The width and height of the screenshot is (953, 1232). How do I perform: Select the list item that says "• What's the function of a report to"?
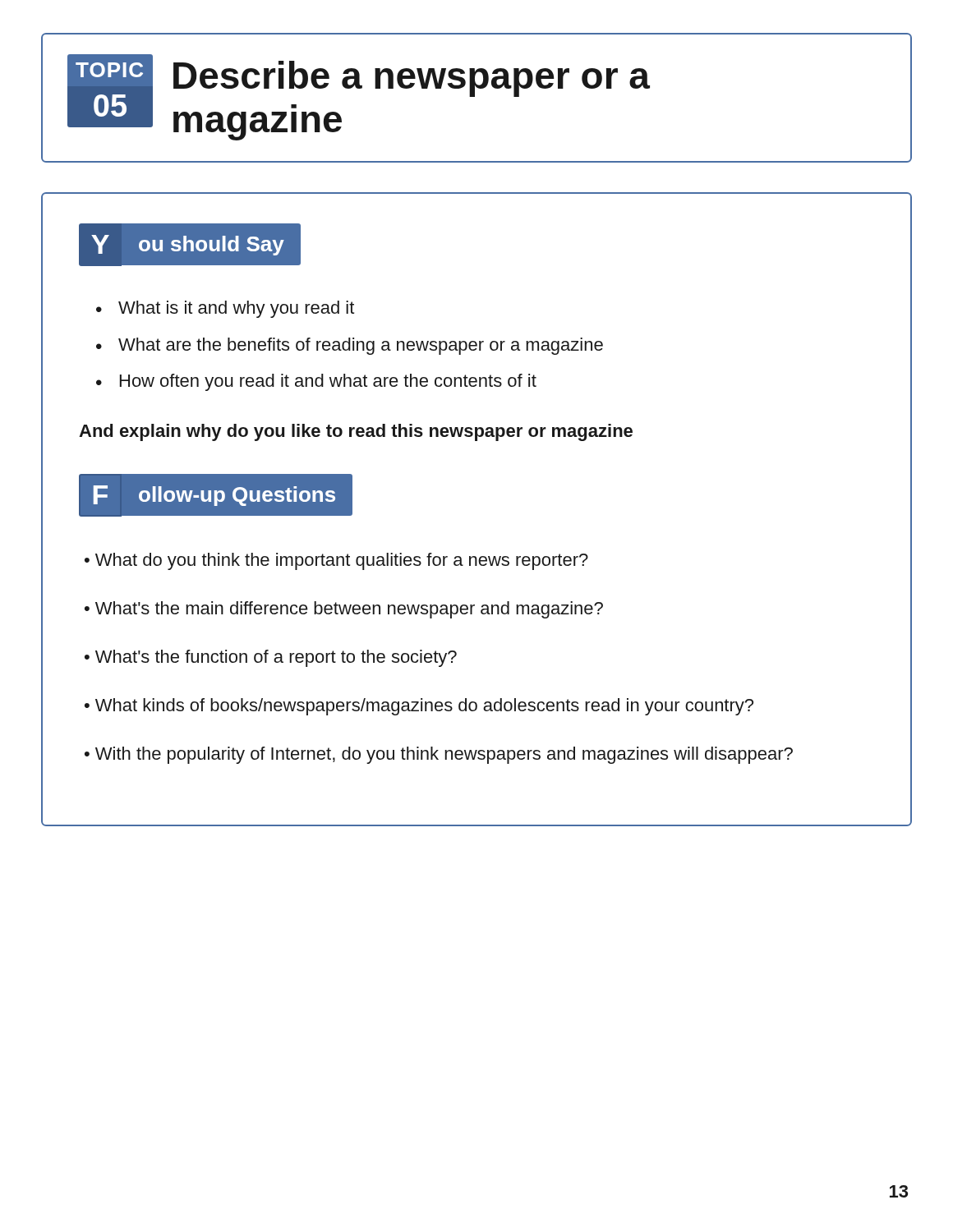pyautogui.click(x=271, y=657)
